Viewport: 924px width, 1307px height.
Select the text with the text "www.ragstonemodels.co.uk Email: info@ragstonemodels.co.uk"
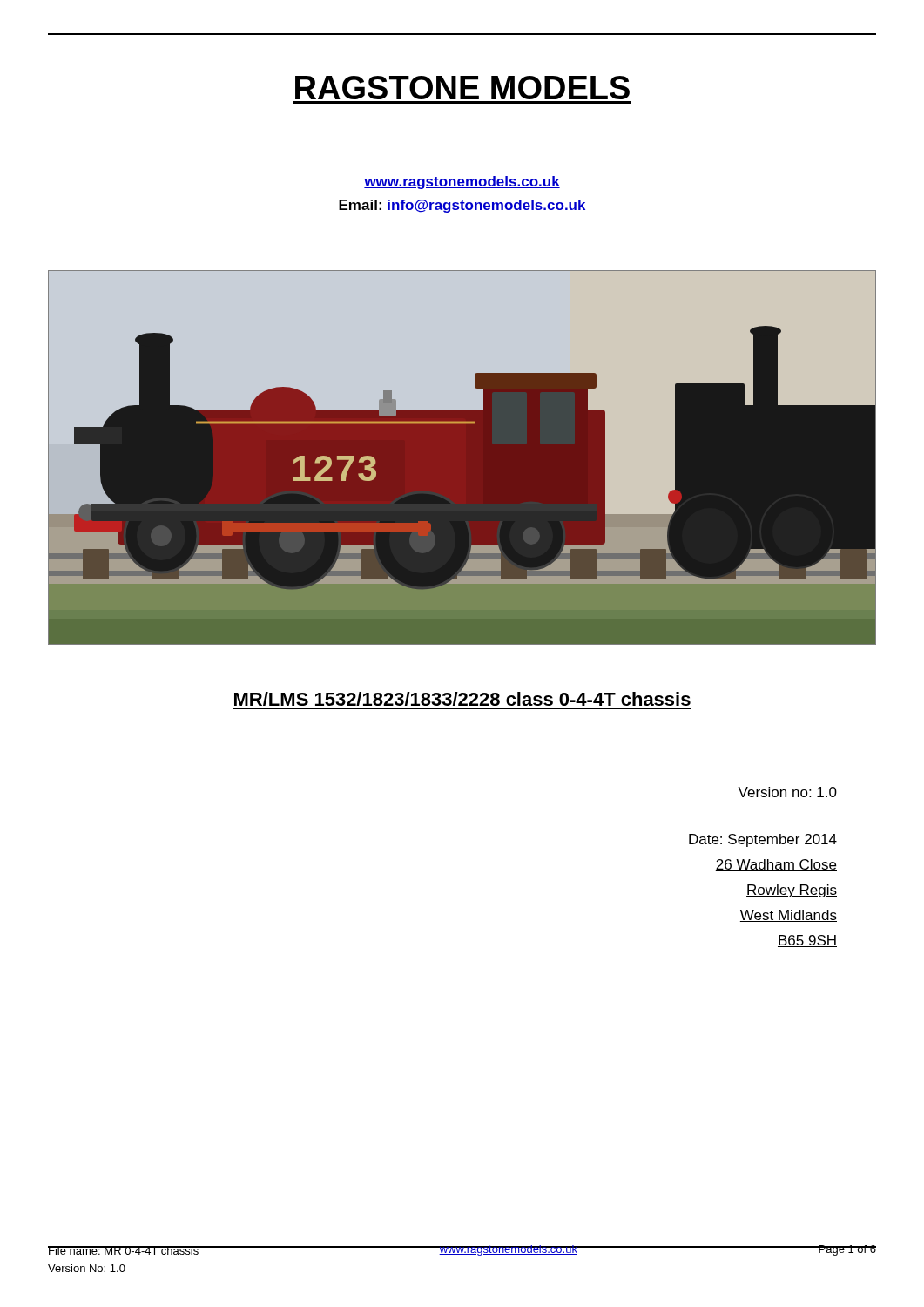click(x=462, y=194)
